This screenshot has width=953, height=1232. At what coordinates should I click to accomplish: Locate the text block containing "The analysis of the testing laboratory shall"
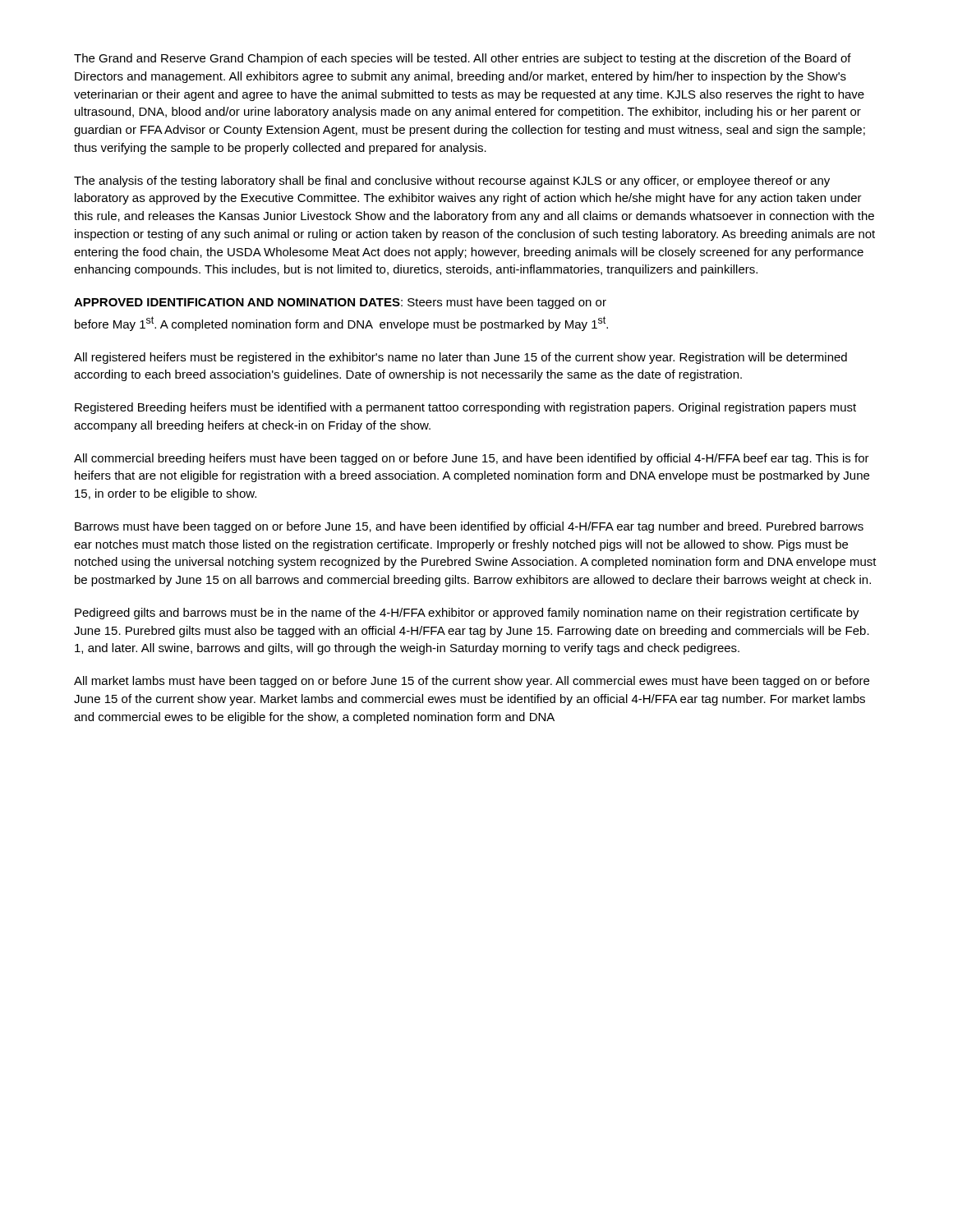[x=475, y=225]
